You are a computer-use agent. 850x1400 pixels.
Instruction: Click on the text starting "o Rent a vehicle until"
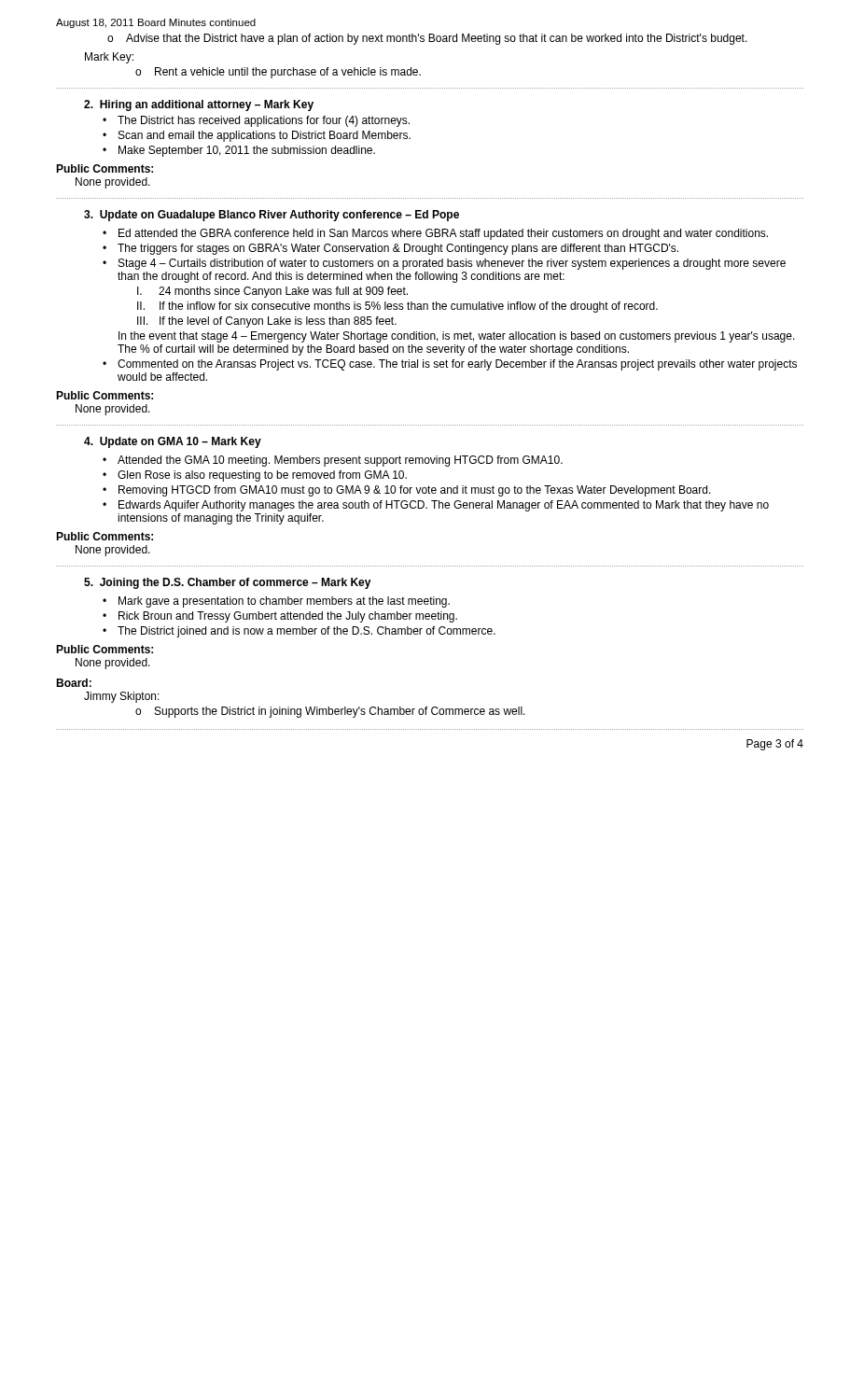(278, 73)
